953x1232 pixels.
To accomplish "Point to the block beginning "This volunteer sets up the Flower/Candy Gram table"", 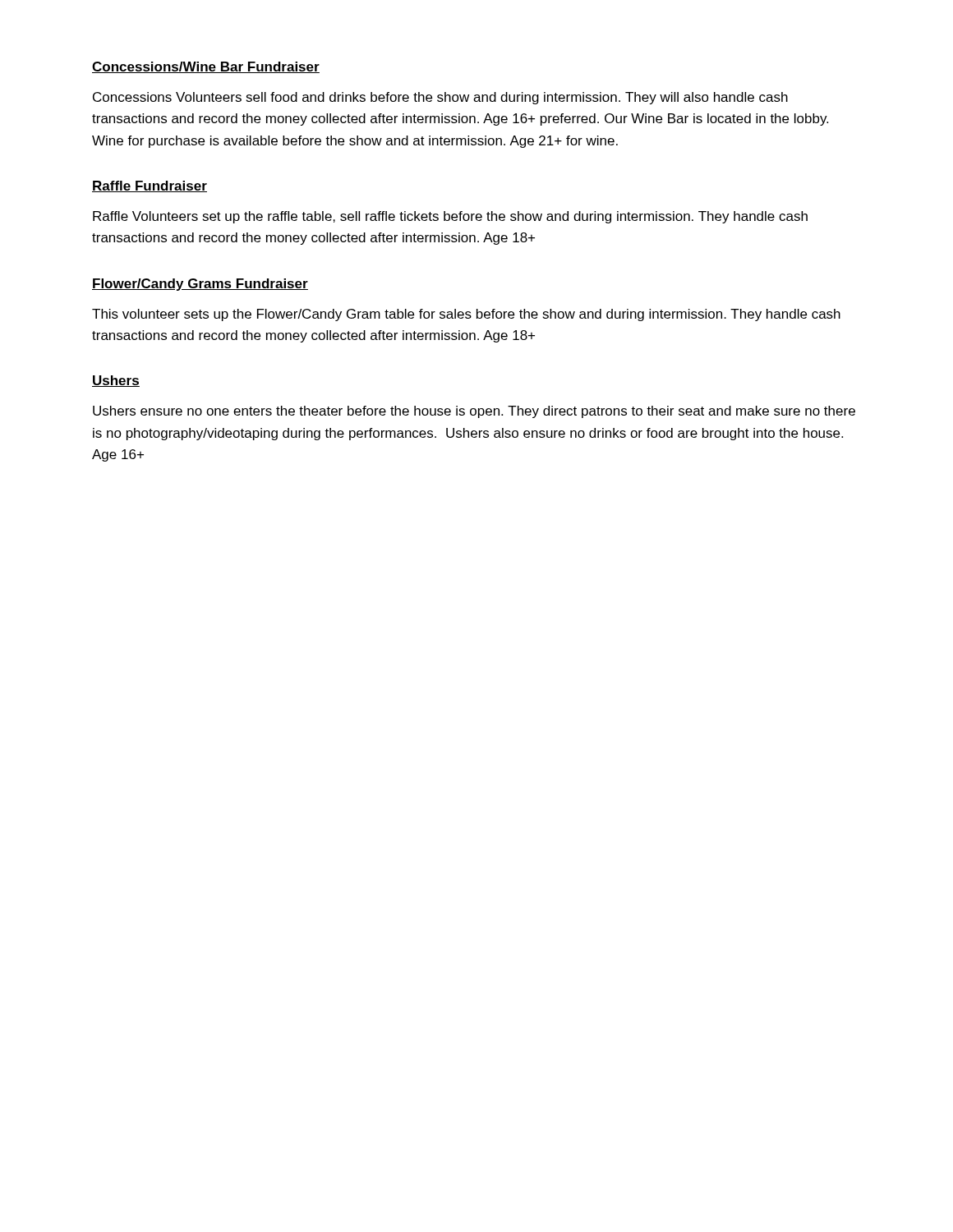I will click(466, 325).
